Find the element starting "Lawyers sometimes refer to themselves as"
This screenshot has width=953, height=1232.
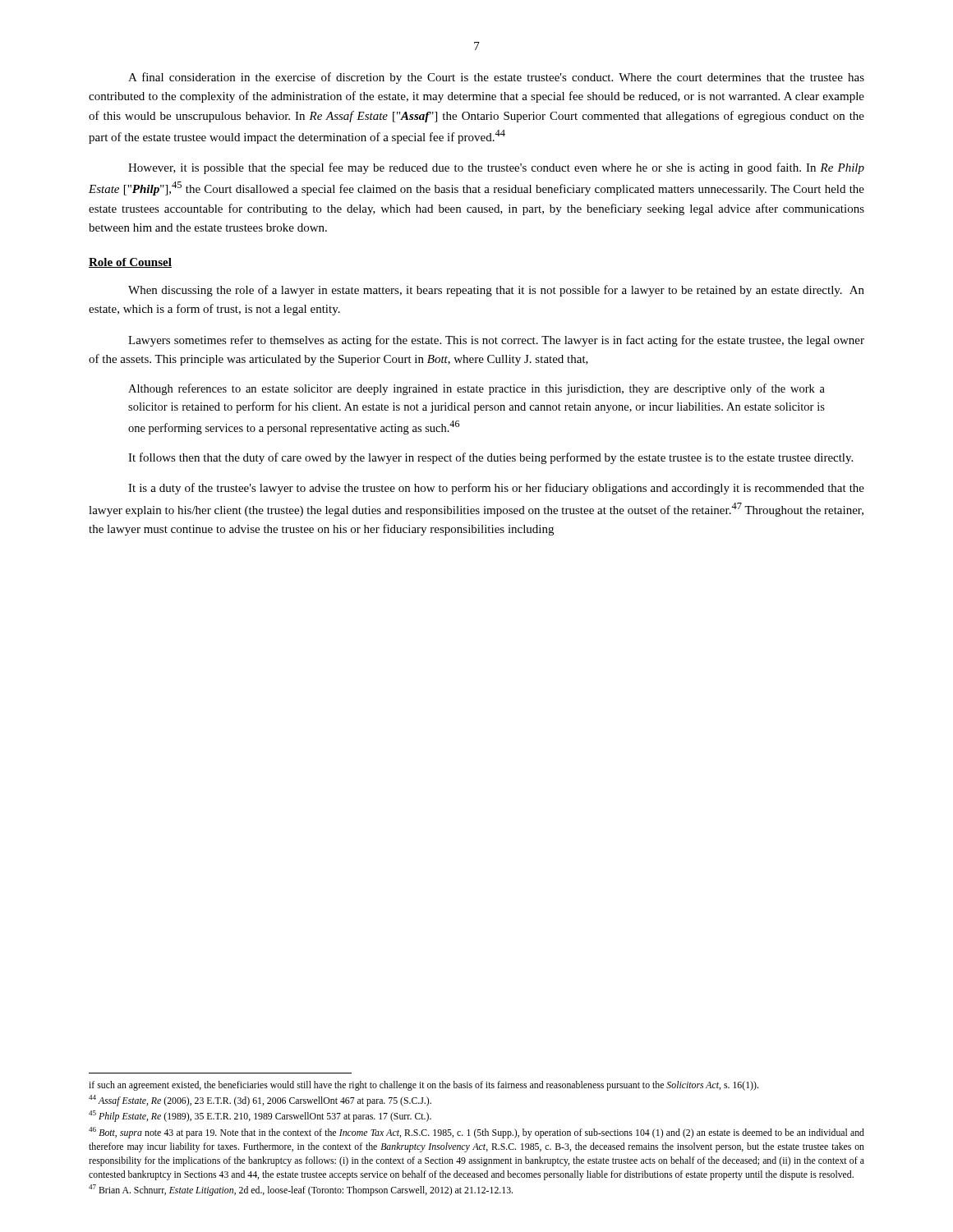(x=476, y=349)
